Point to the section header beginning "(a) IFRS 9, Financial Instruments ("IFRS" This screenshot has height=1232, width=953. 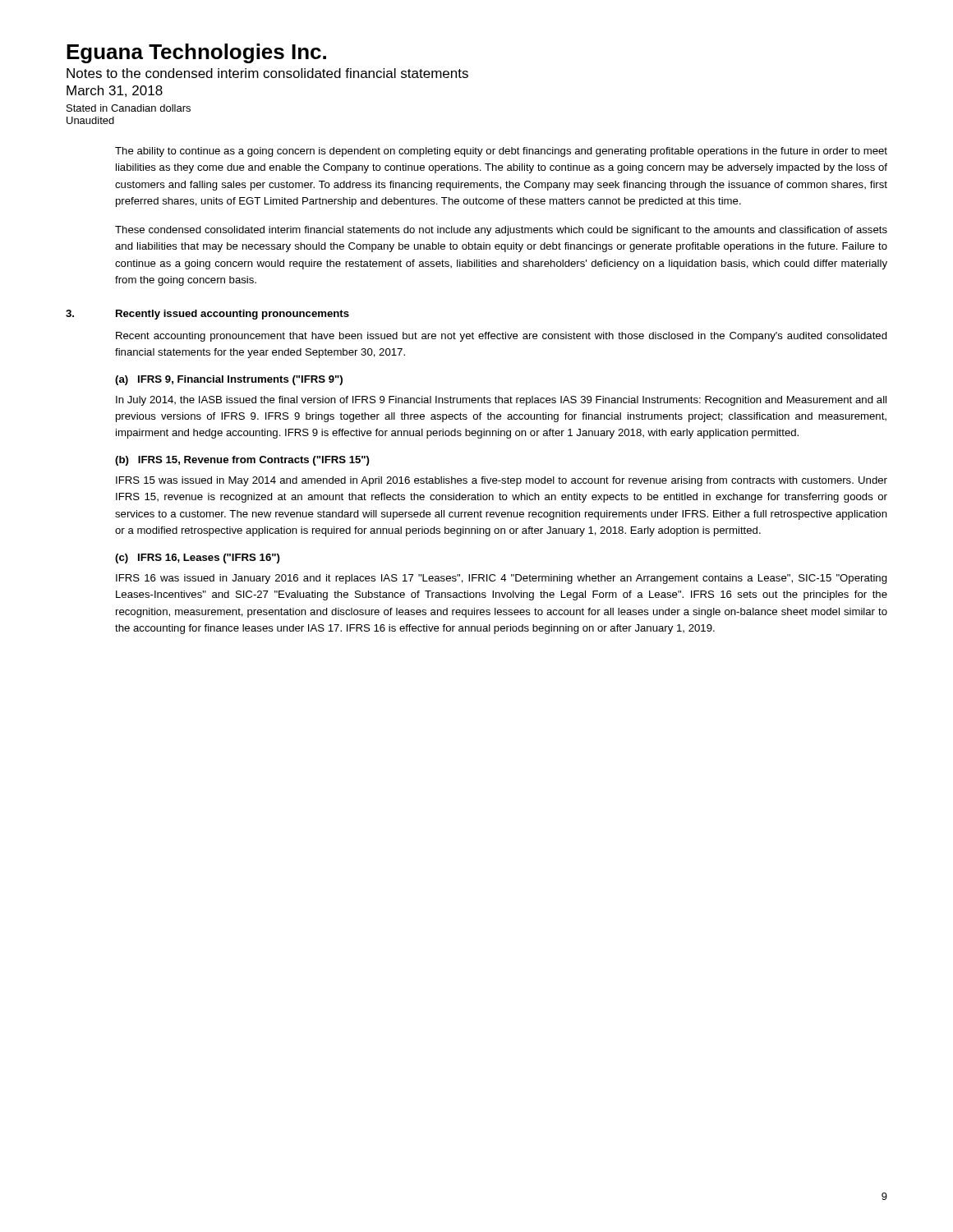[x=229, y=379]
